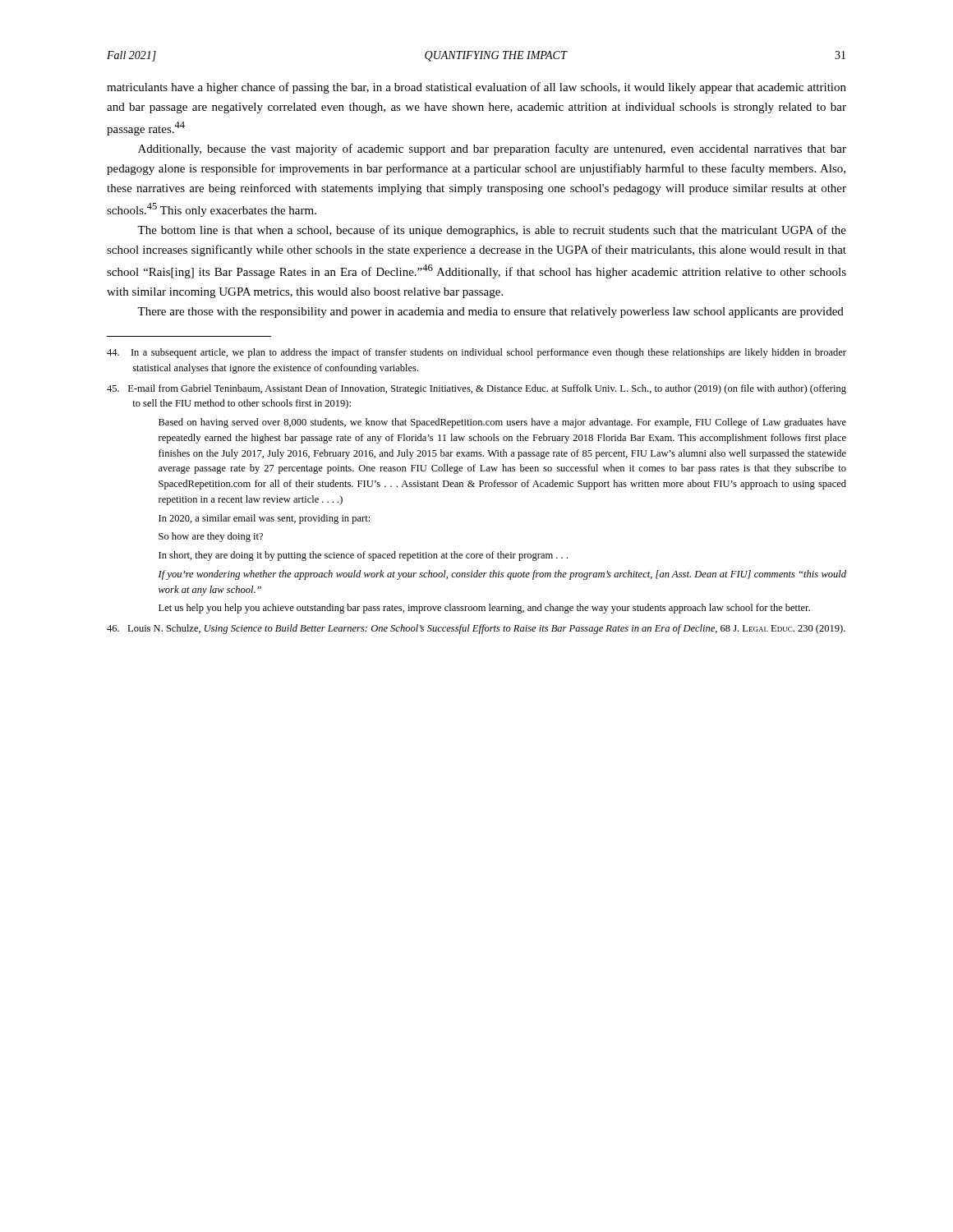Image resolution: width=953 pixels, height=1232 pixels.
Task: Navigate to the block starting "matriculants have a higher chance"
Action: click(476, 199)
